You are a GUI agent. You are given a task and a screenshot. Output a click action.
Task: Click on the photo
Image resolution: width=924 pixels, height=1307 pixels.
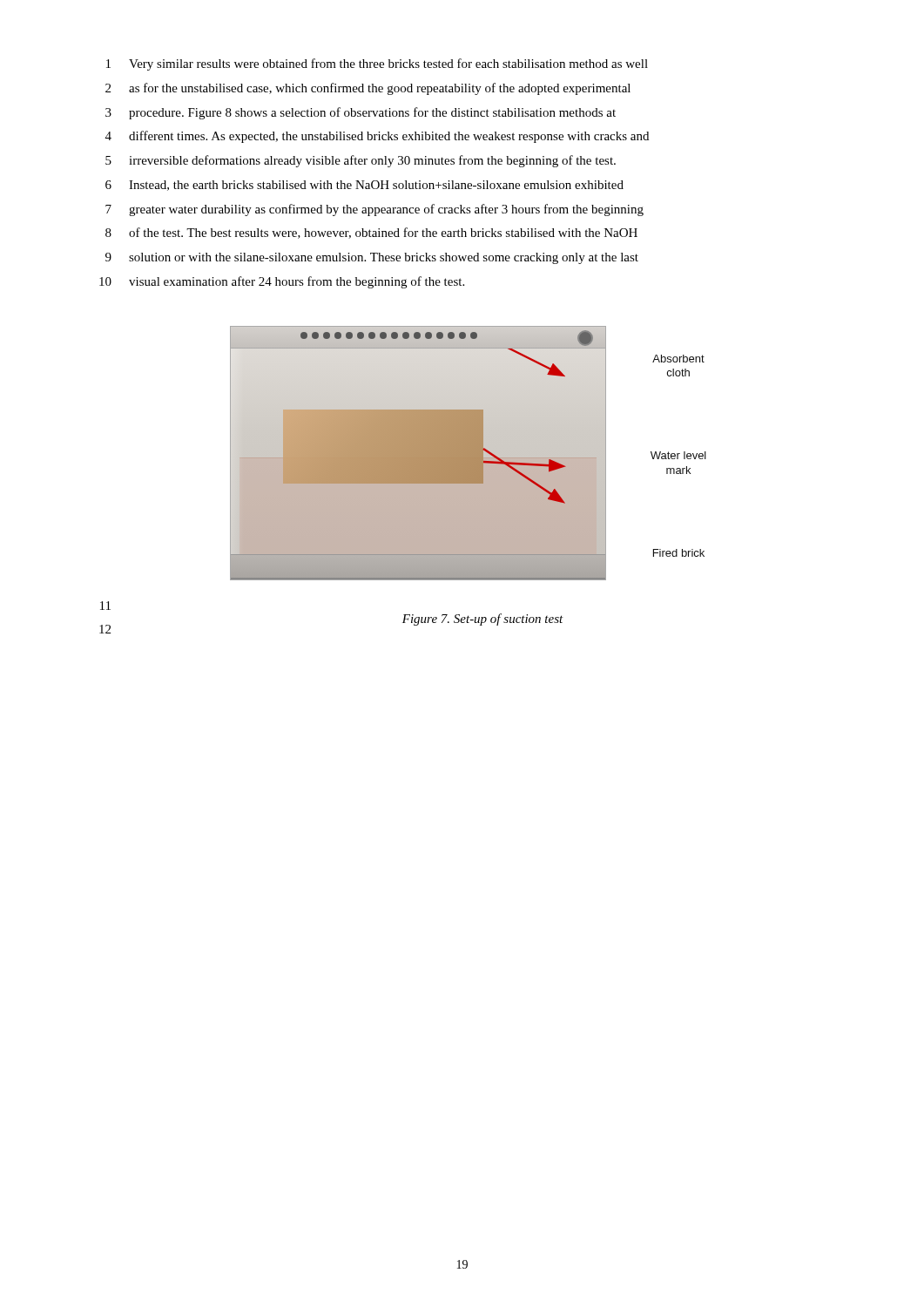482,461
